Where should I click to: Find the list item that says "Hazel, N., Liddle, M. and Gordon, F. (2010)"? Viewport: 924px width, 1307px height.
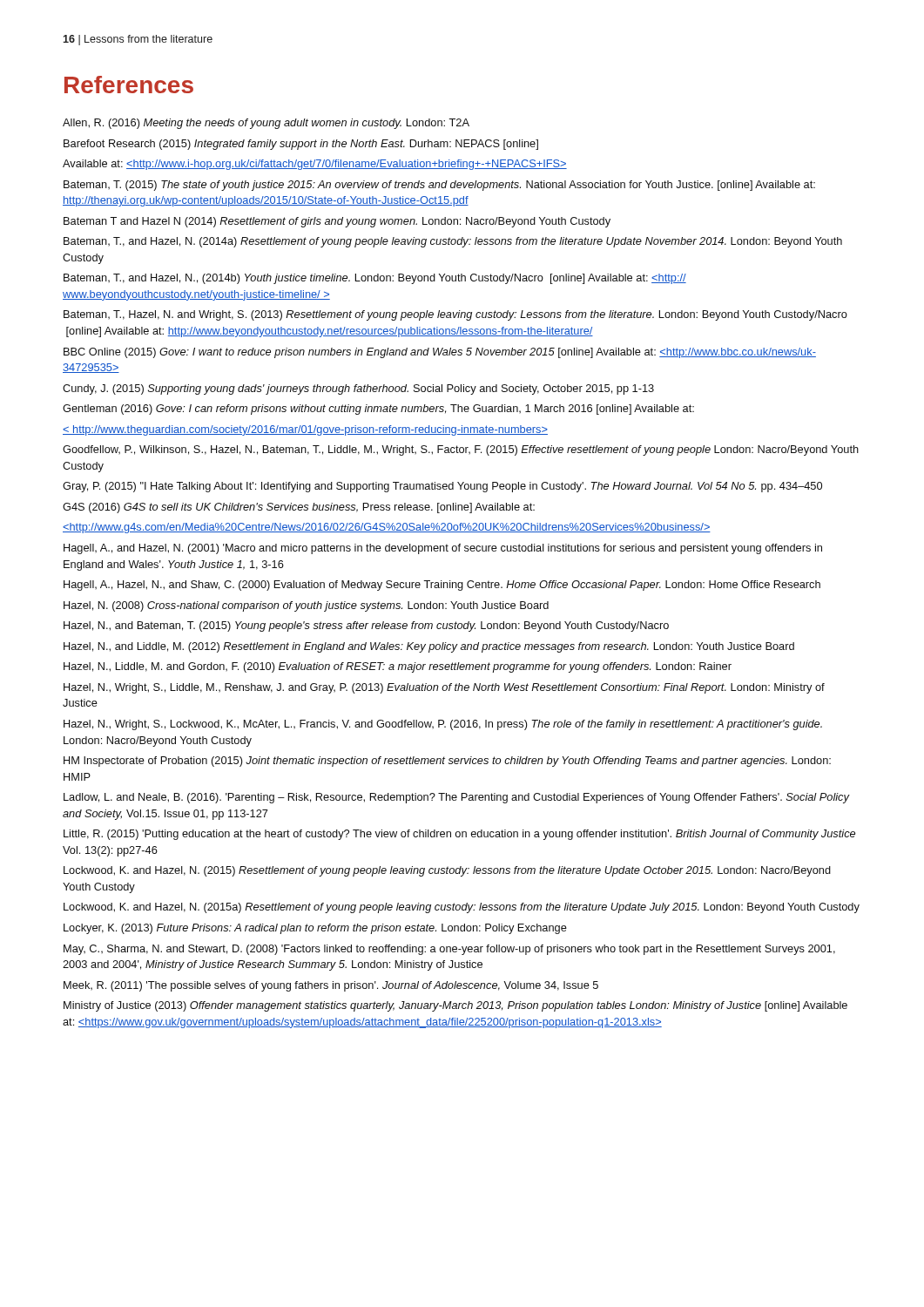(397, 666)
